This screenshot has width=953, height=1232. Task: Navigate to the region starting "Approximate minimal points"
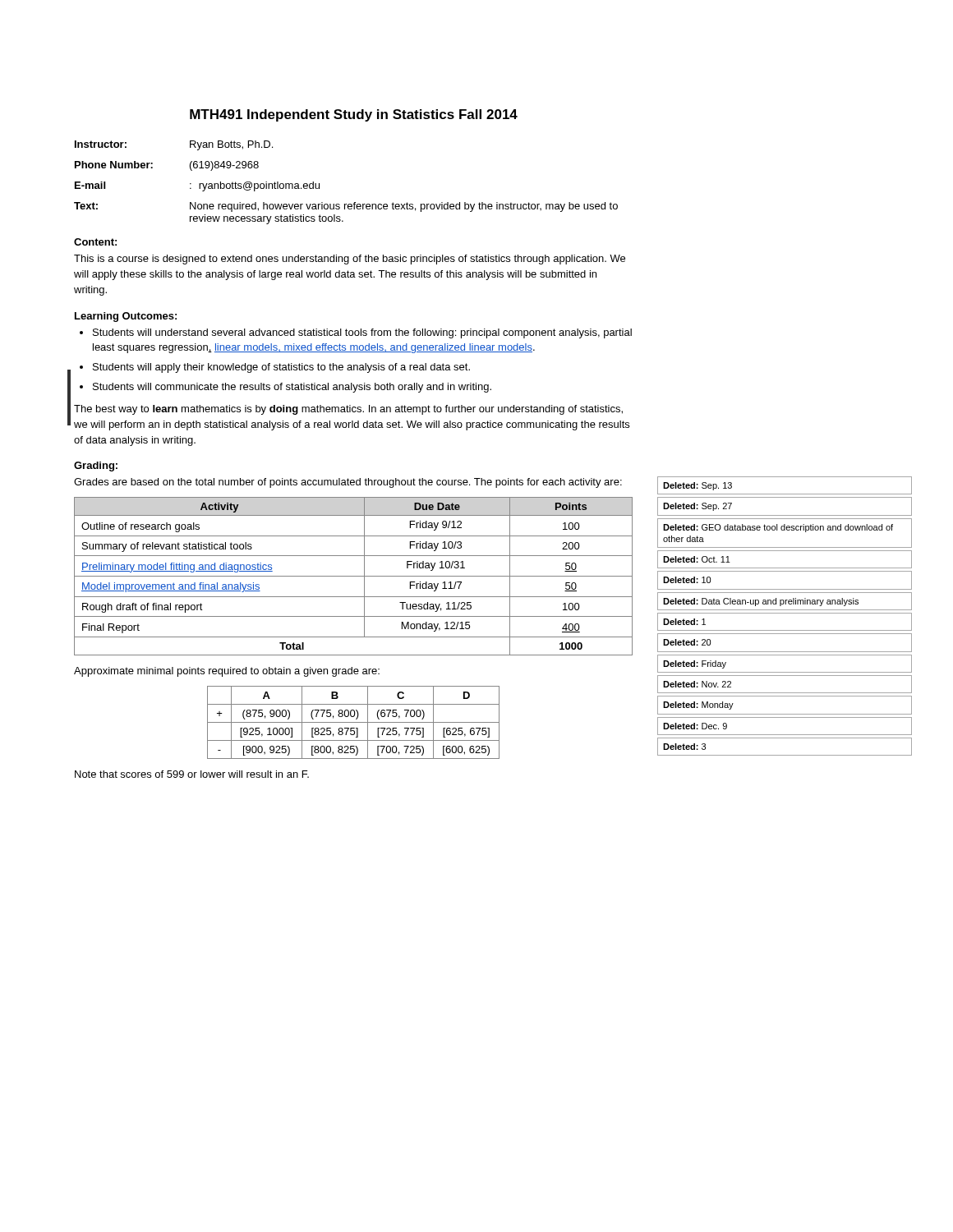click(227, 670)
